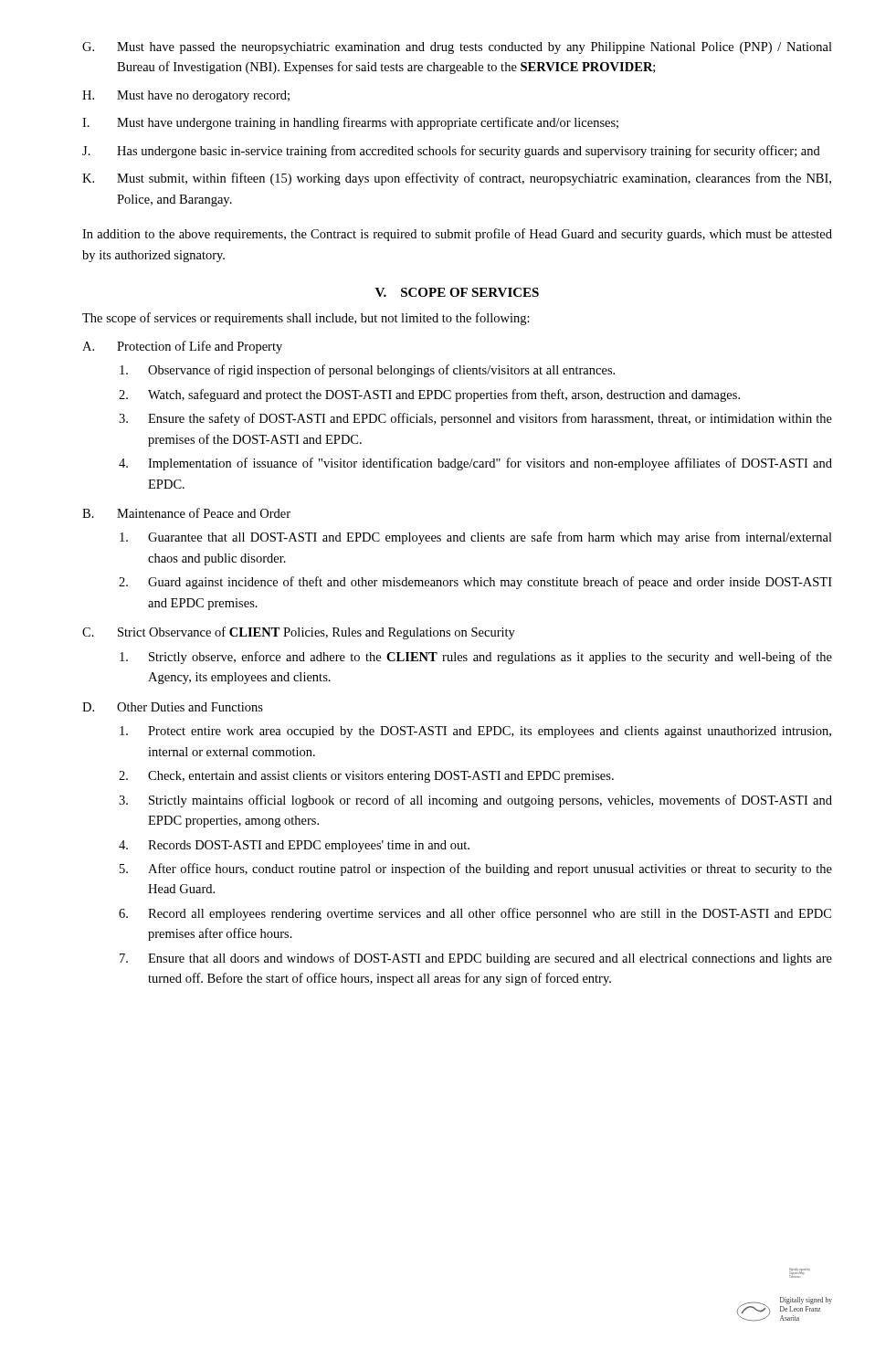Find the block on this page that starts "6. Record all employees rendering overtime services and"
Viewport: 896px width, 1370px height.
[475, 924]
